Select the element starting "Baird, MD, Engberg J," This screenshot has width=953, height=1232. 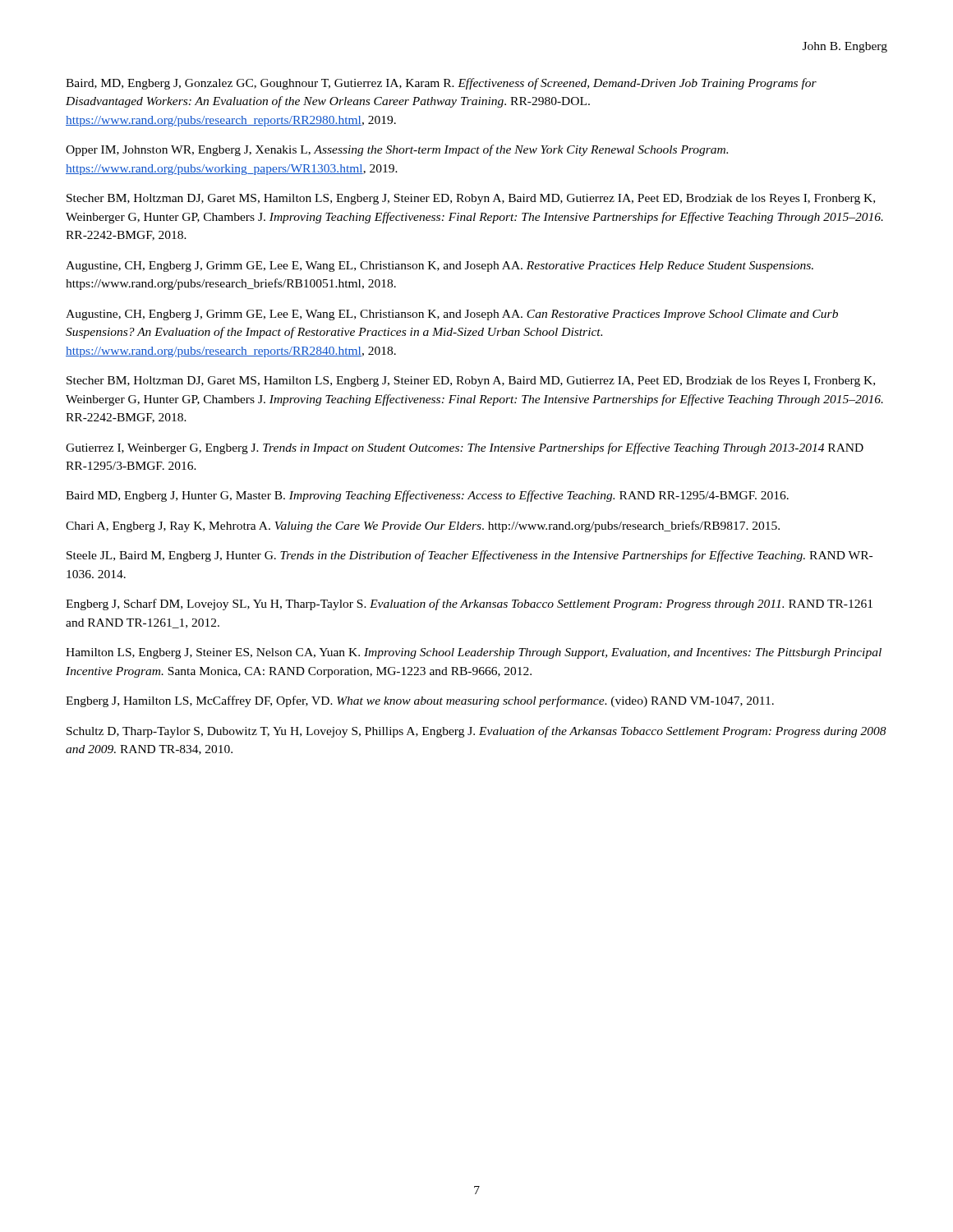pos(441,101)
